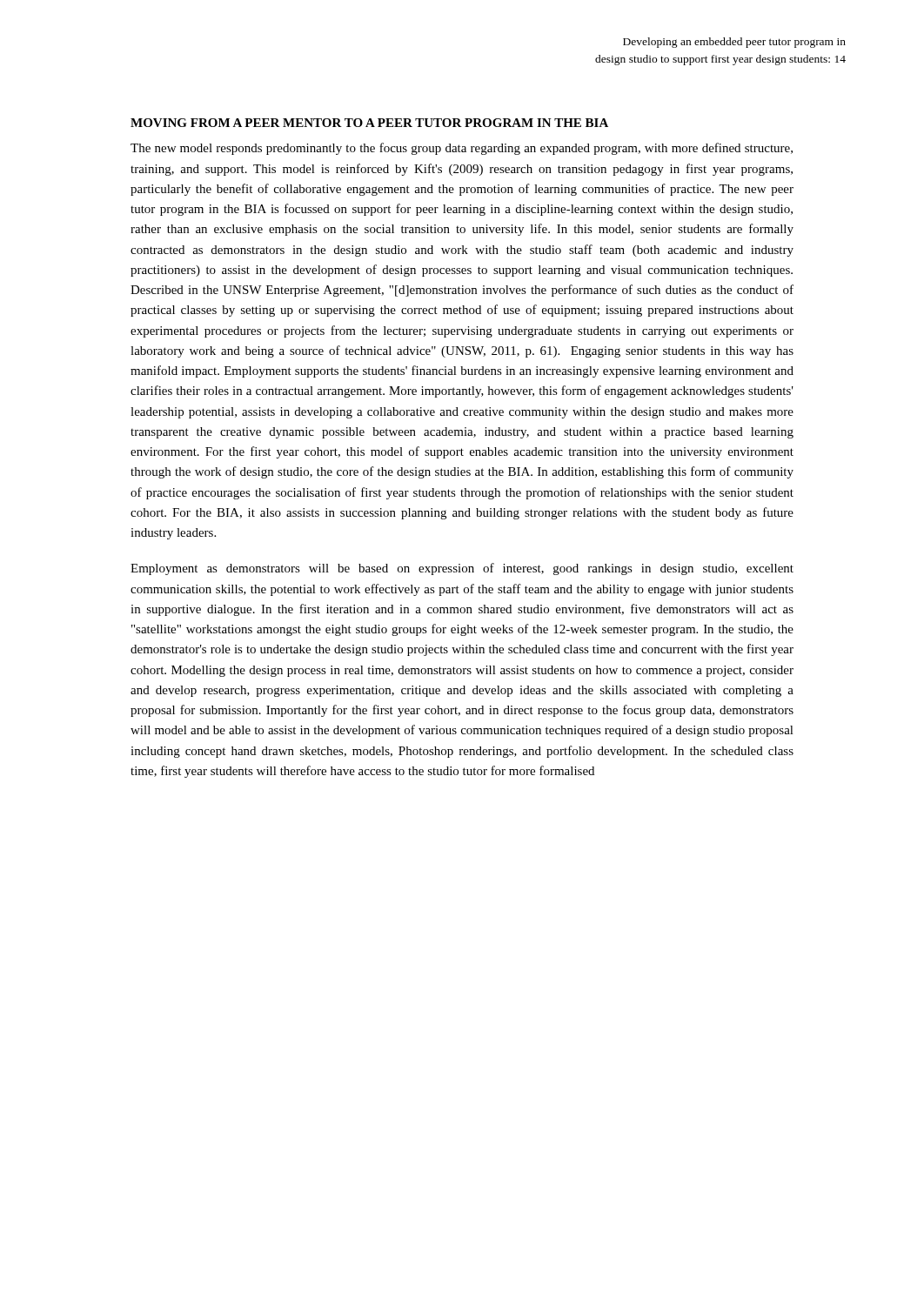Locate the region starting "Employment as demonstrators will be based"

(462, 669)
